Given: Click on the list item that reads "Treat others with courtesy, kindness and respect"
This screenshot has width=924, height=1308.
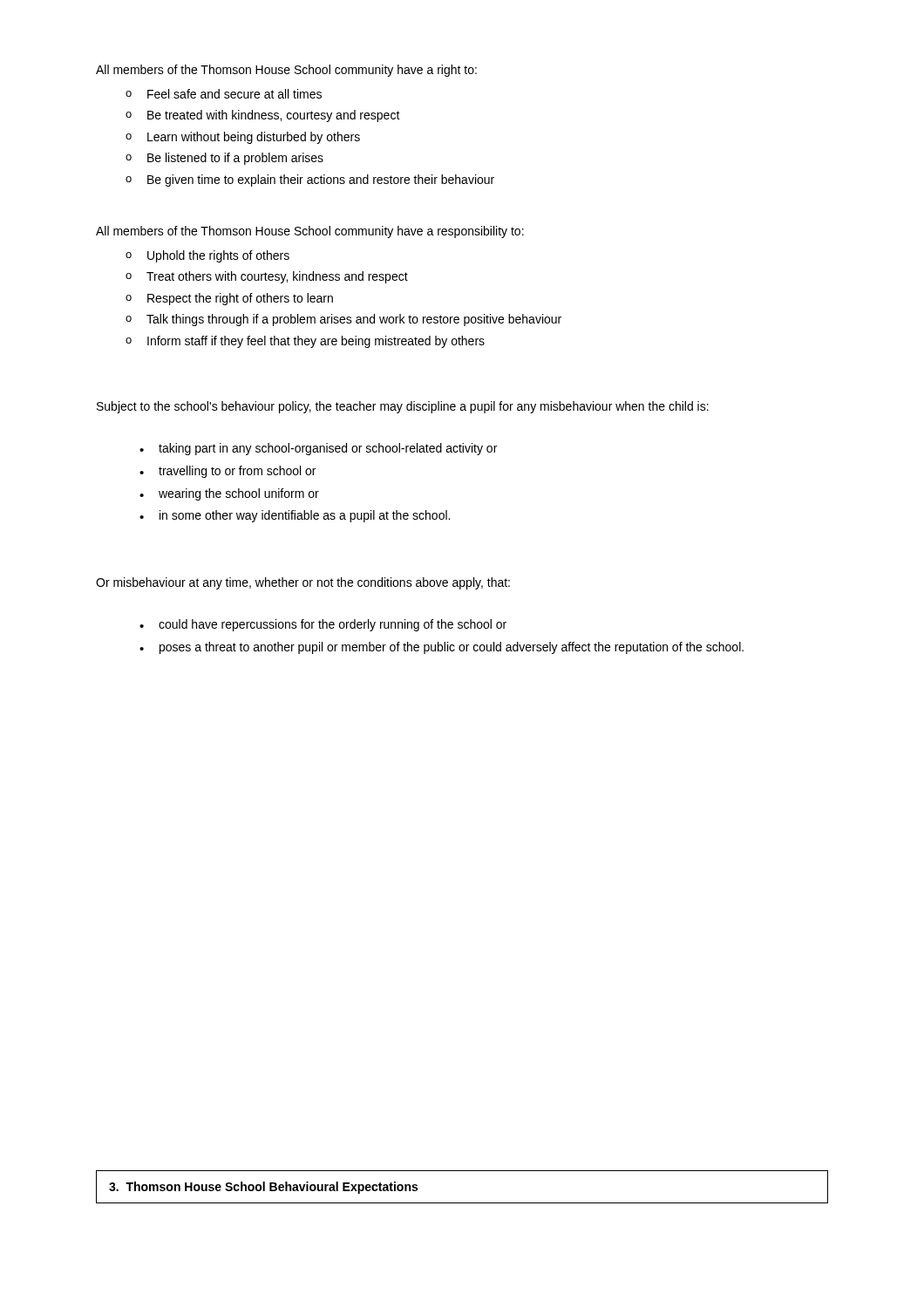Looking at the screenshot, I should pyautogui.click(x=267, y=277).
